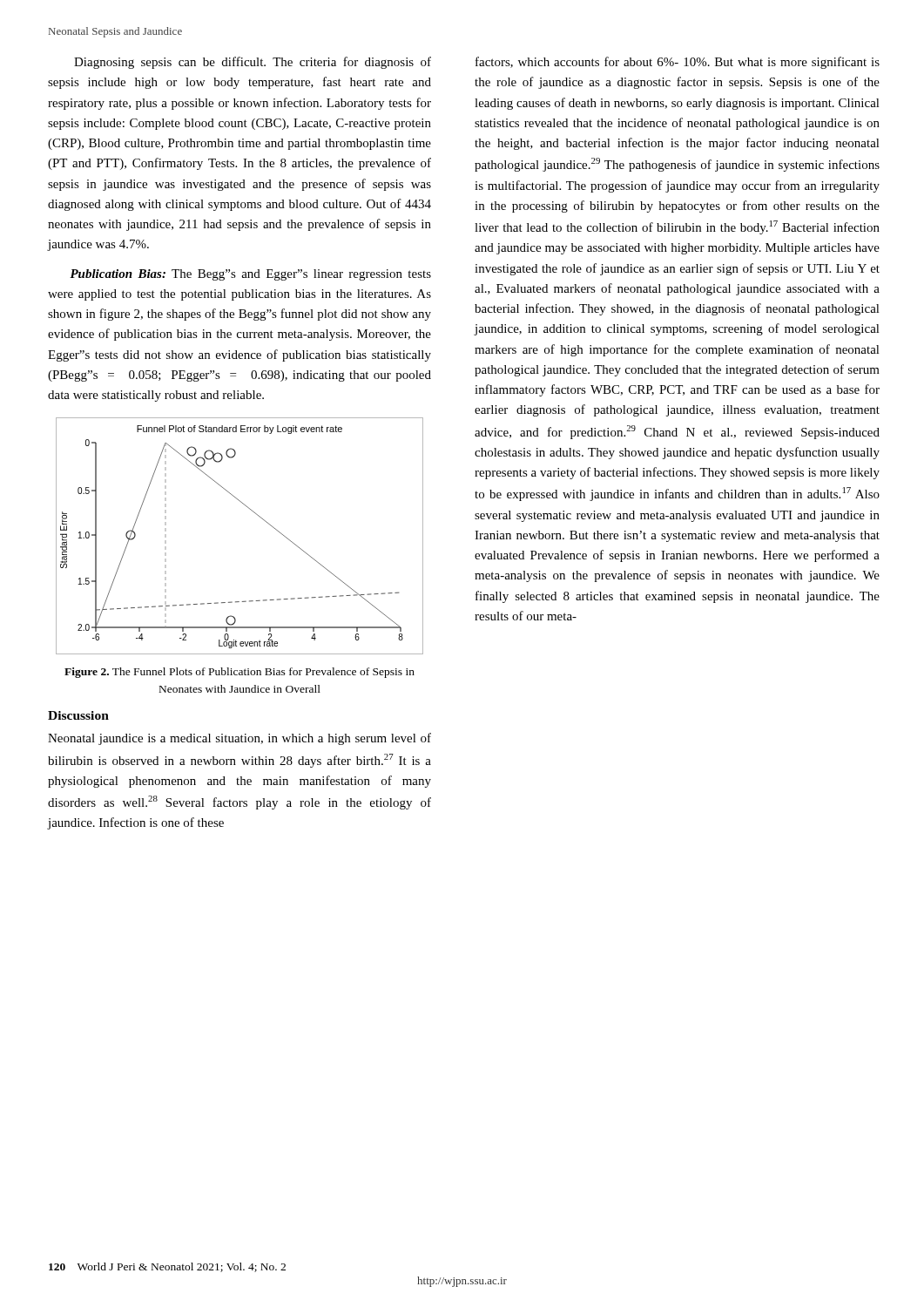Viewport: 924px width, 1307px height.
Task: Click on the continuous plot
Action: [x=239, y=538]
